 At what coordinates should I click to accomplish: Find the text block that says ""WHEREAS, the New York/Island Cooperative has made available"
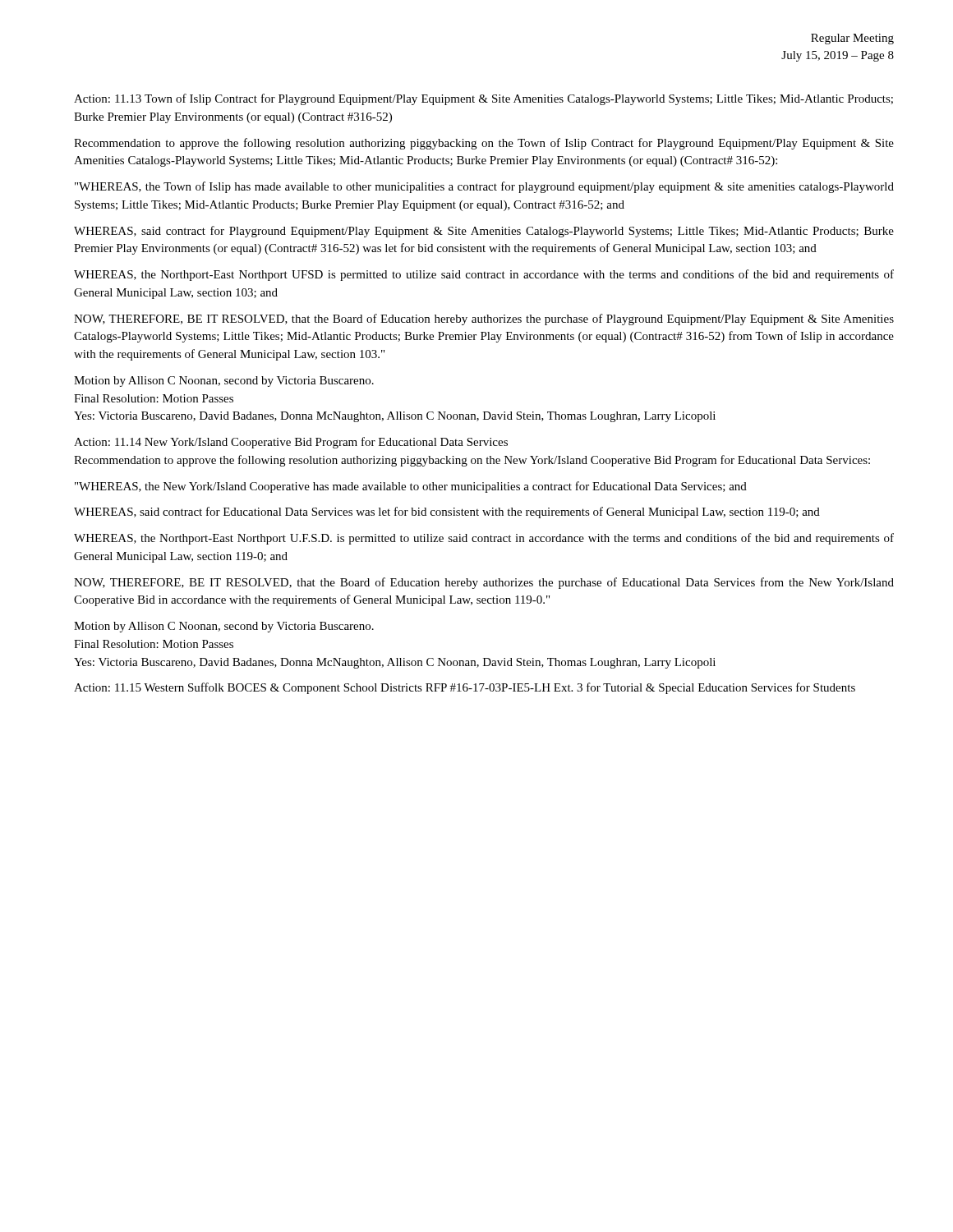pos(484,487)
